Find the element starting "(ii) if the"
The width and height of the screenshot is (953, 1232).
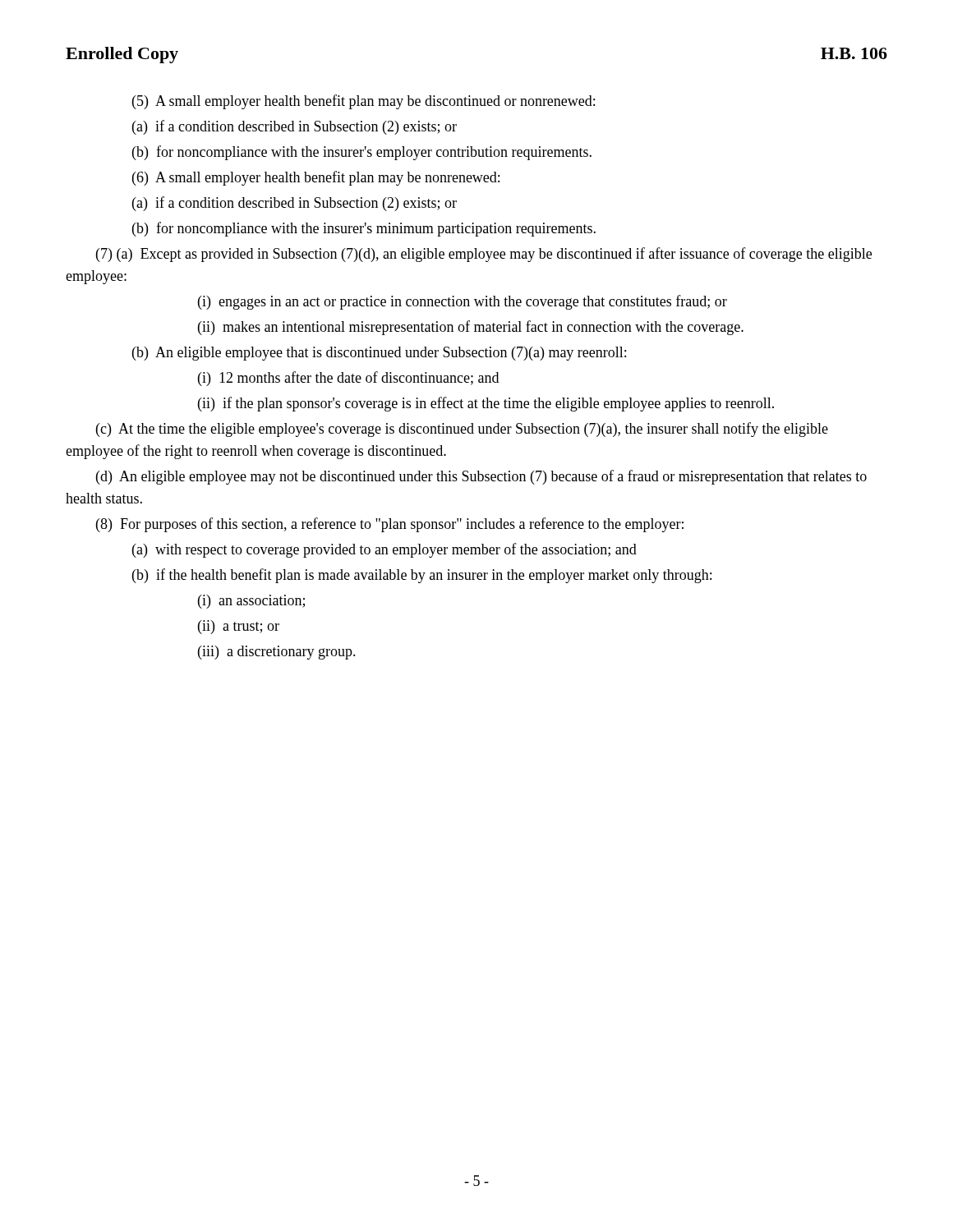486,403
